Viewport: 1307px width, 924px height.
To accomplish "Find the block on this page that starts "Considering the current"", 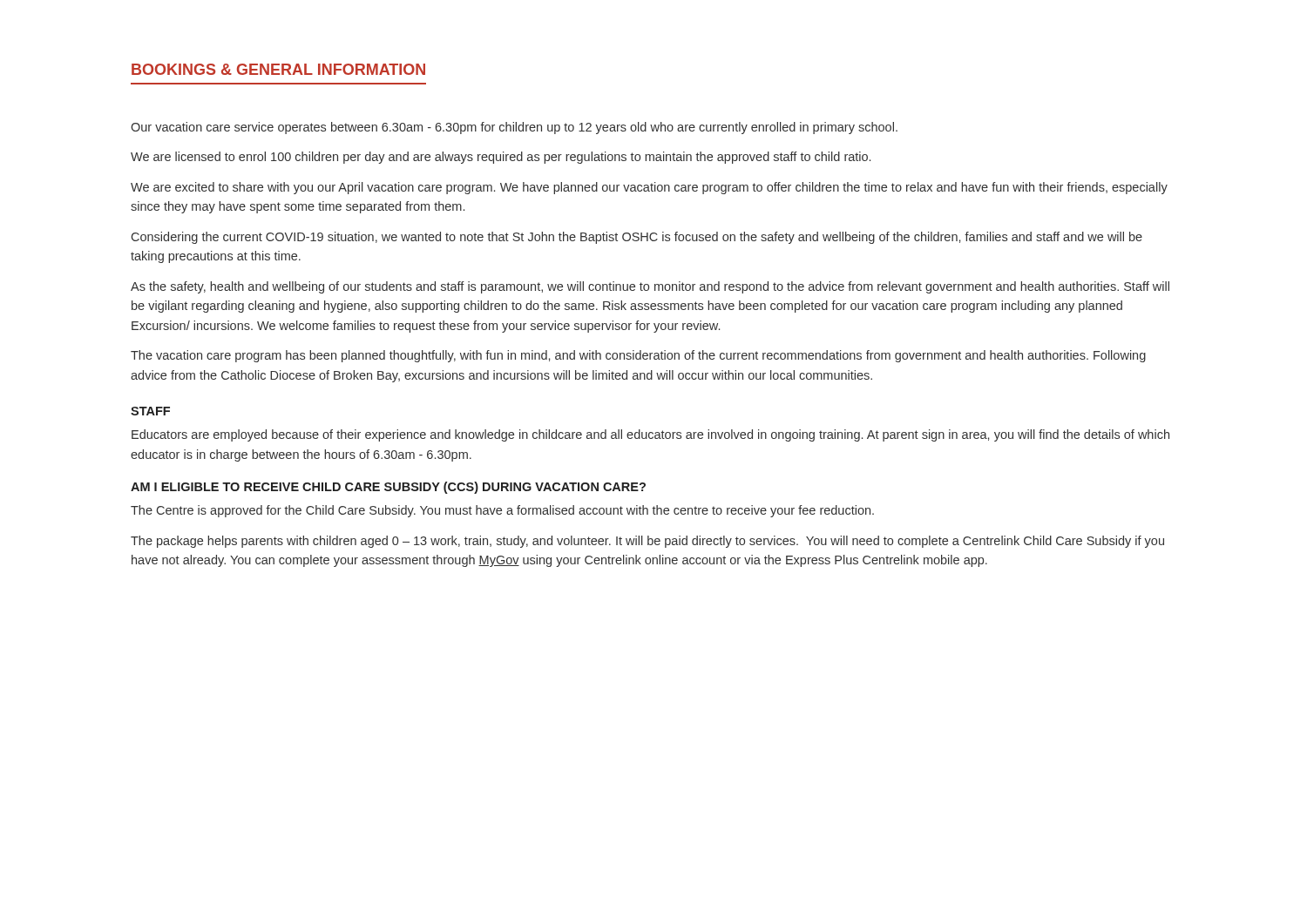I will click(637, 247).
